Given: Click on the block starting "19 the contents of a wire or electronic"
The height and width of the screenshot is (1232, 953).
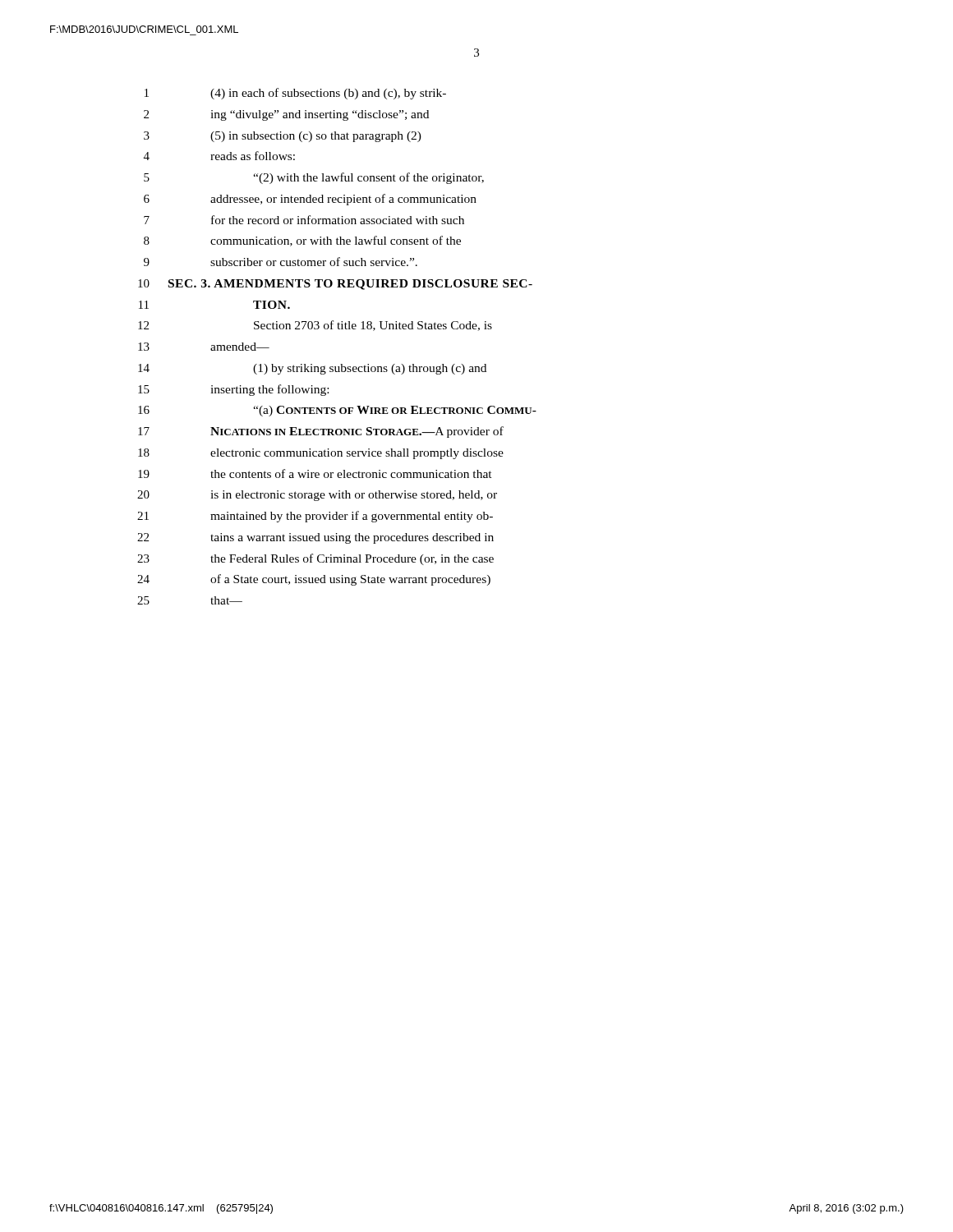Looking at the screenshot, I should tap(299, 473).
